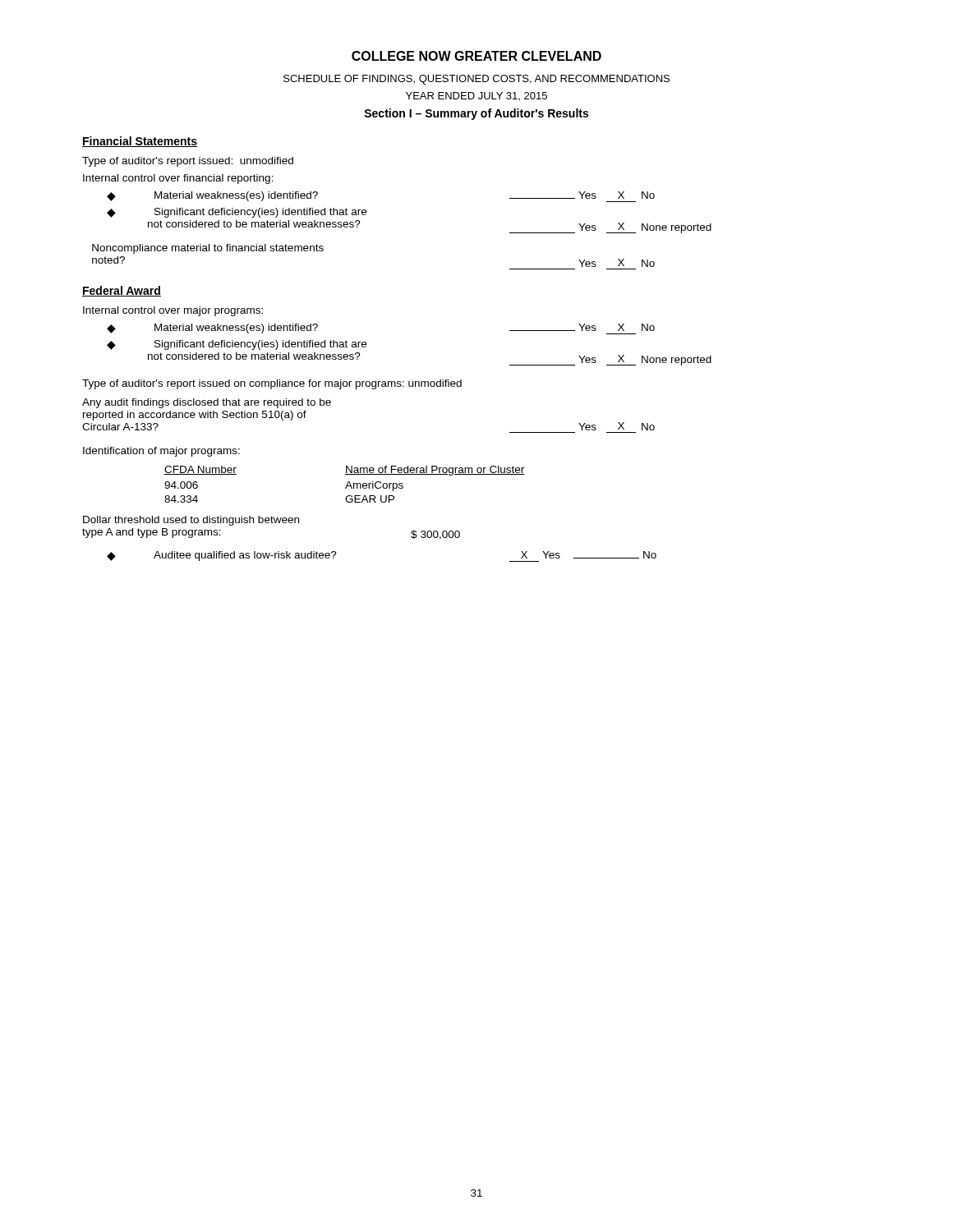Select the element starting "Financial Statements"
The width and height of the screenshot is (953, 1232).
click(140, 141)
